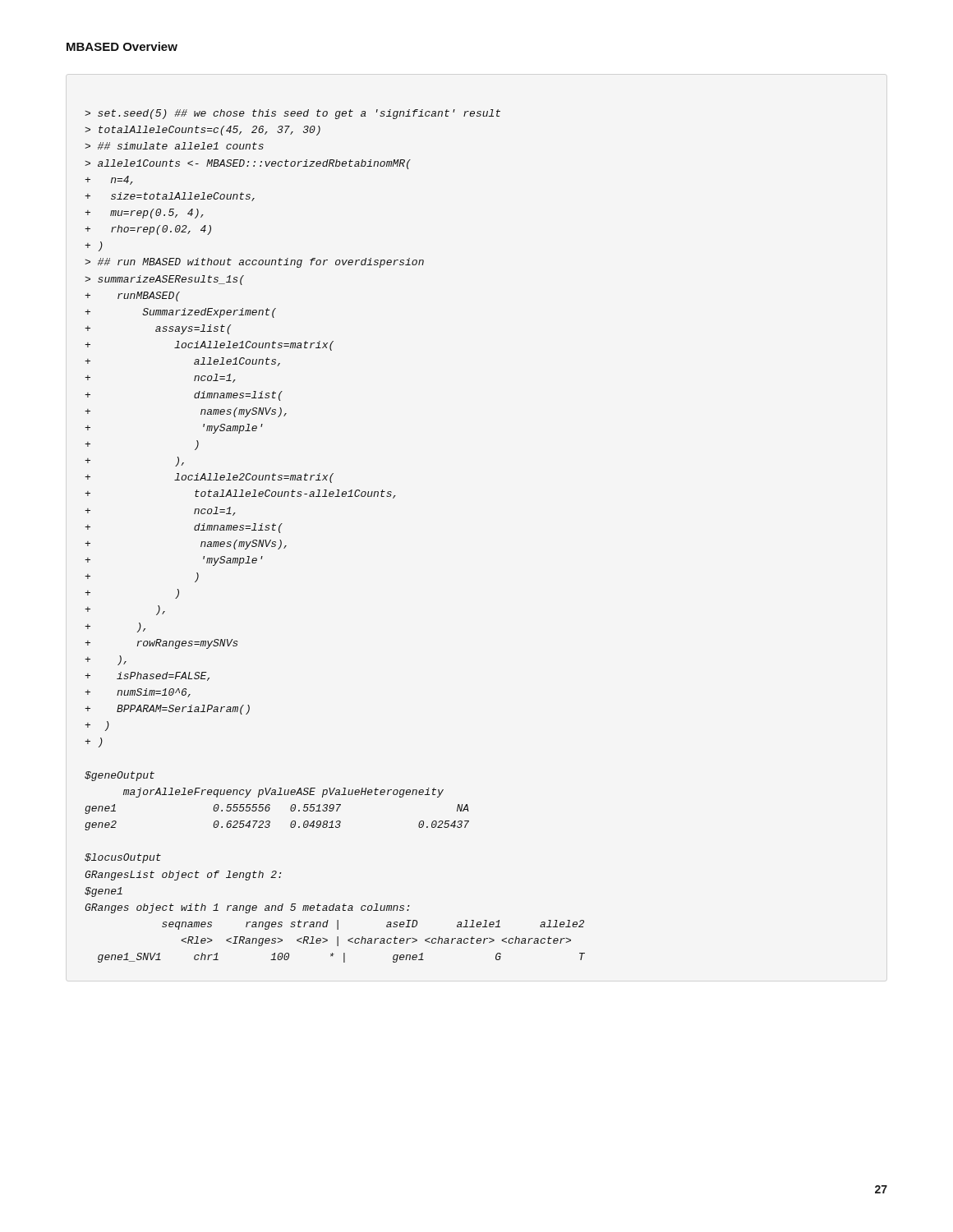Image resolution: width=953 pixels, height=1232 pixels.
Task: Select the text block that says "> set.seed(5) ##"
Action: [292, 114]
